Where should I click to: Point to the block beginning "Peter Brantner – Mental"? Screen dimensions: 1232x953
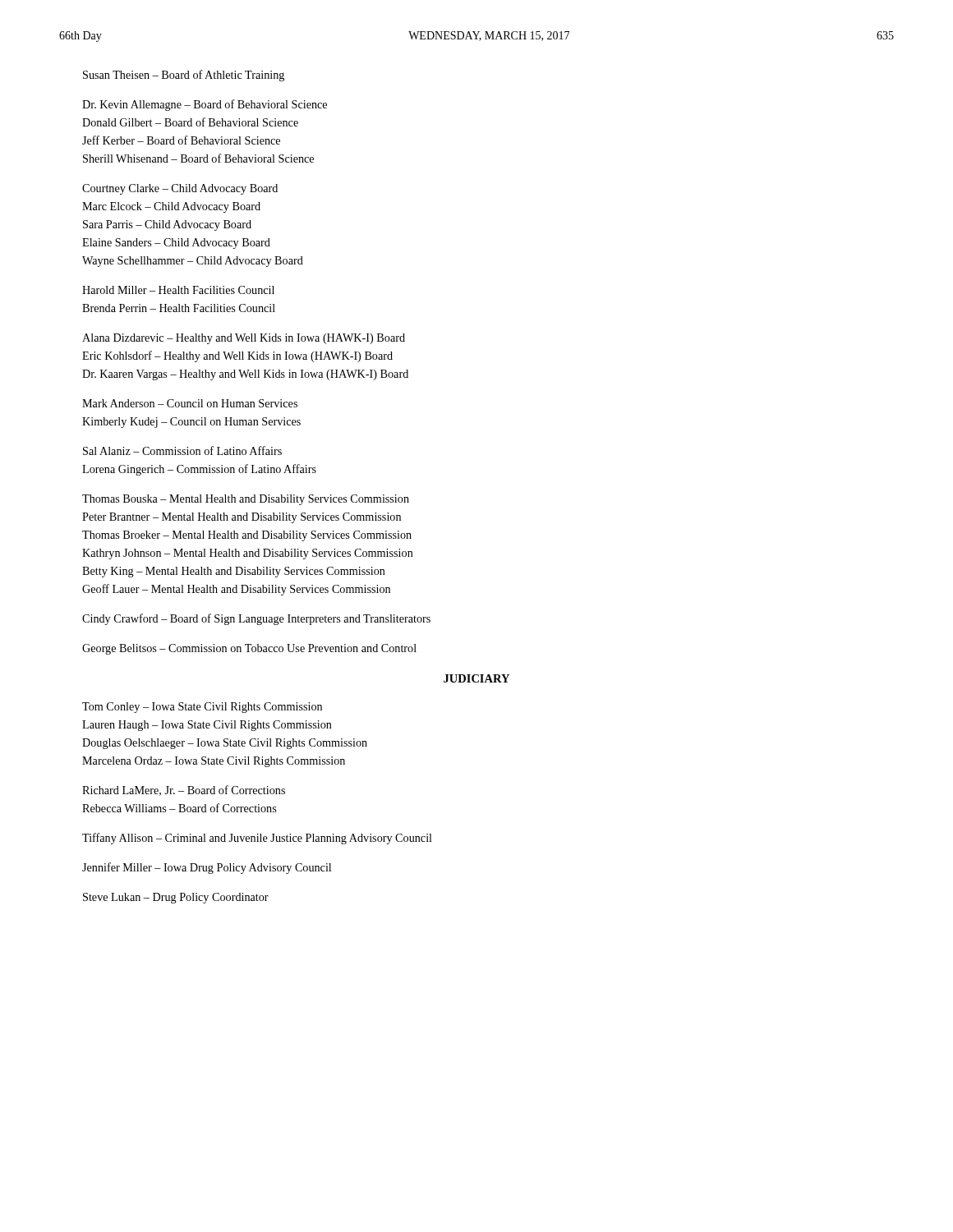click(242, 518)
